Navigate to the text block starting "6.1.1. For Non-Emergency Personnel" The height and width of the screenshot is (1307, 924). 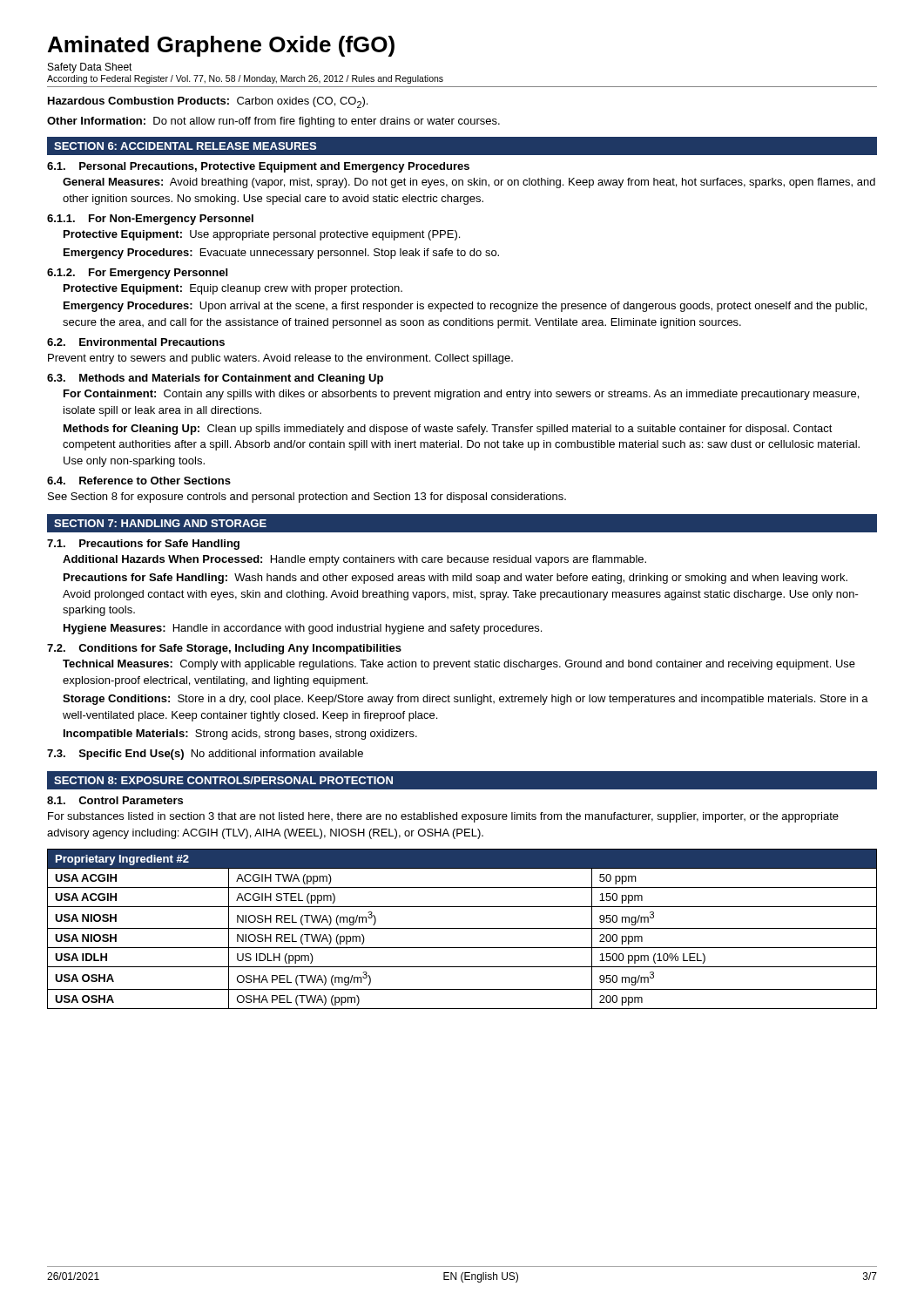[x=151, y=218]
